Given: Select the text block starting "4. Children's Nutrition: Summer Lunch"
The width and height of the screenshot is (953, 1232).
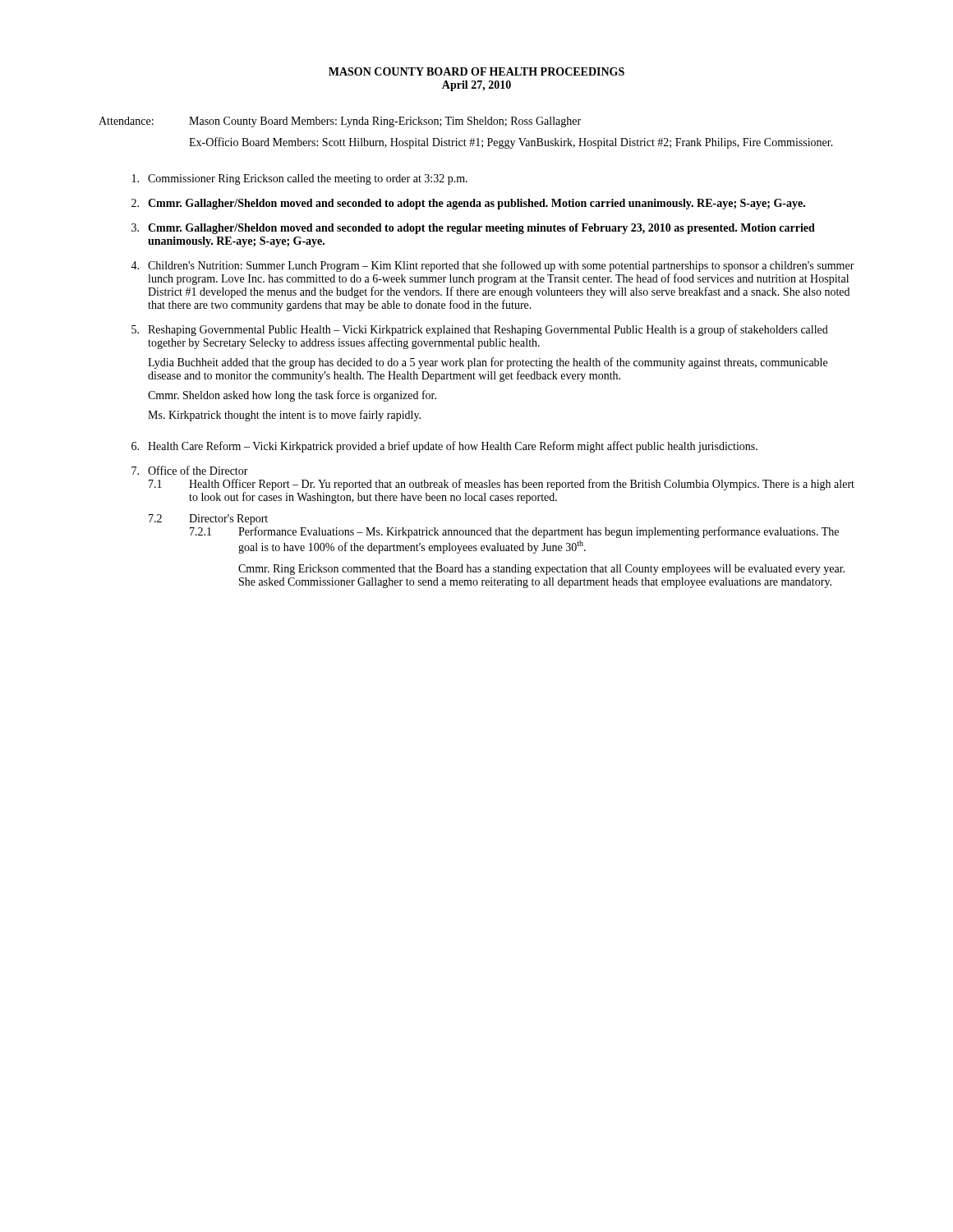Looking at the screenshot, I should point(476,286).
